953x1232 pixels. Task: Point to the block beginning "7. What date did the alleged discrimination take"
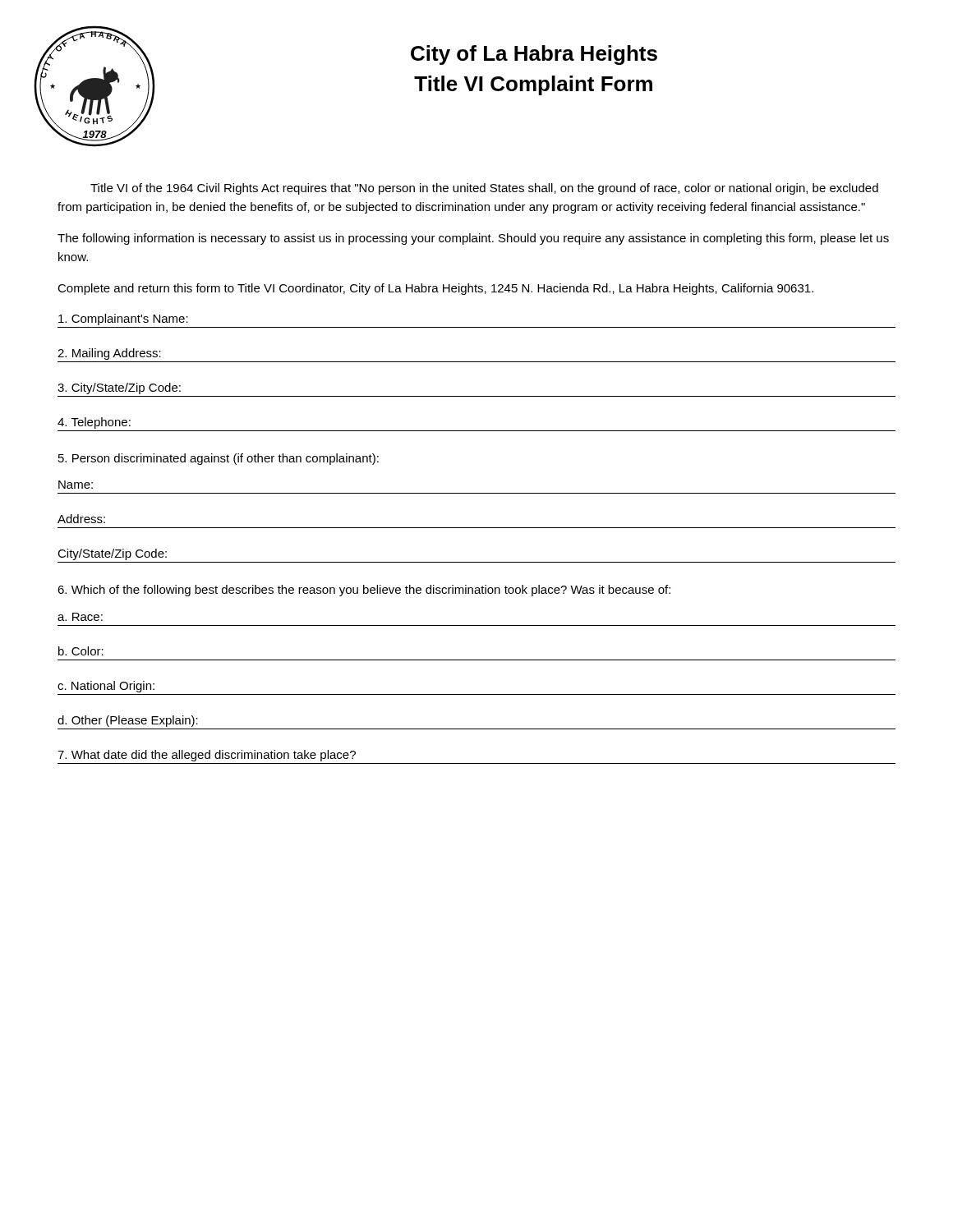pos(476,754)
